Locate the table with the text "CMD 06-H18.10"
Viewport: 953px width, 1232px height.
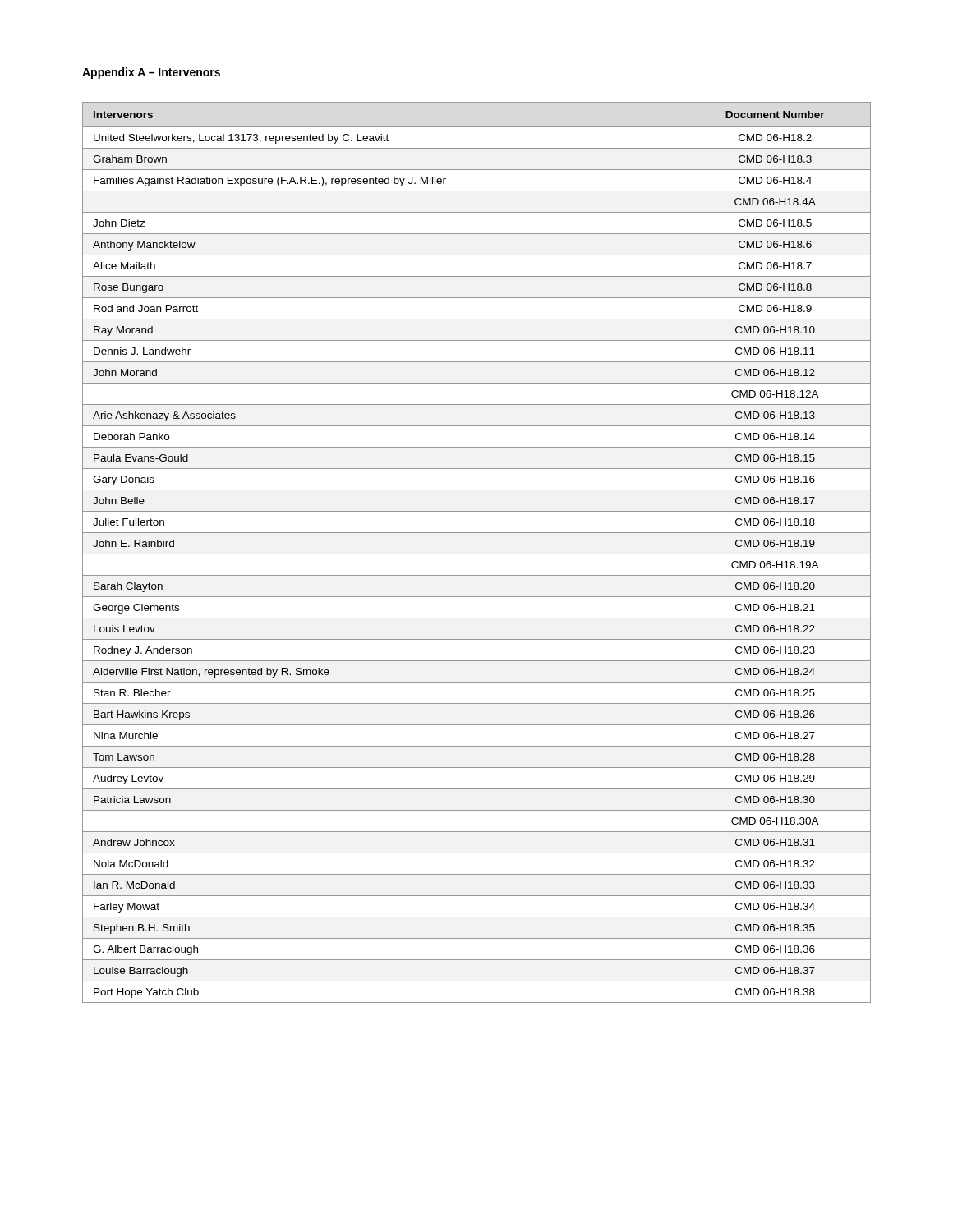coord(476,552)
